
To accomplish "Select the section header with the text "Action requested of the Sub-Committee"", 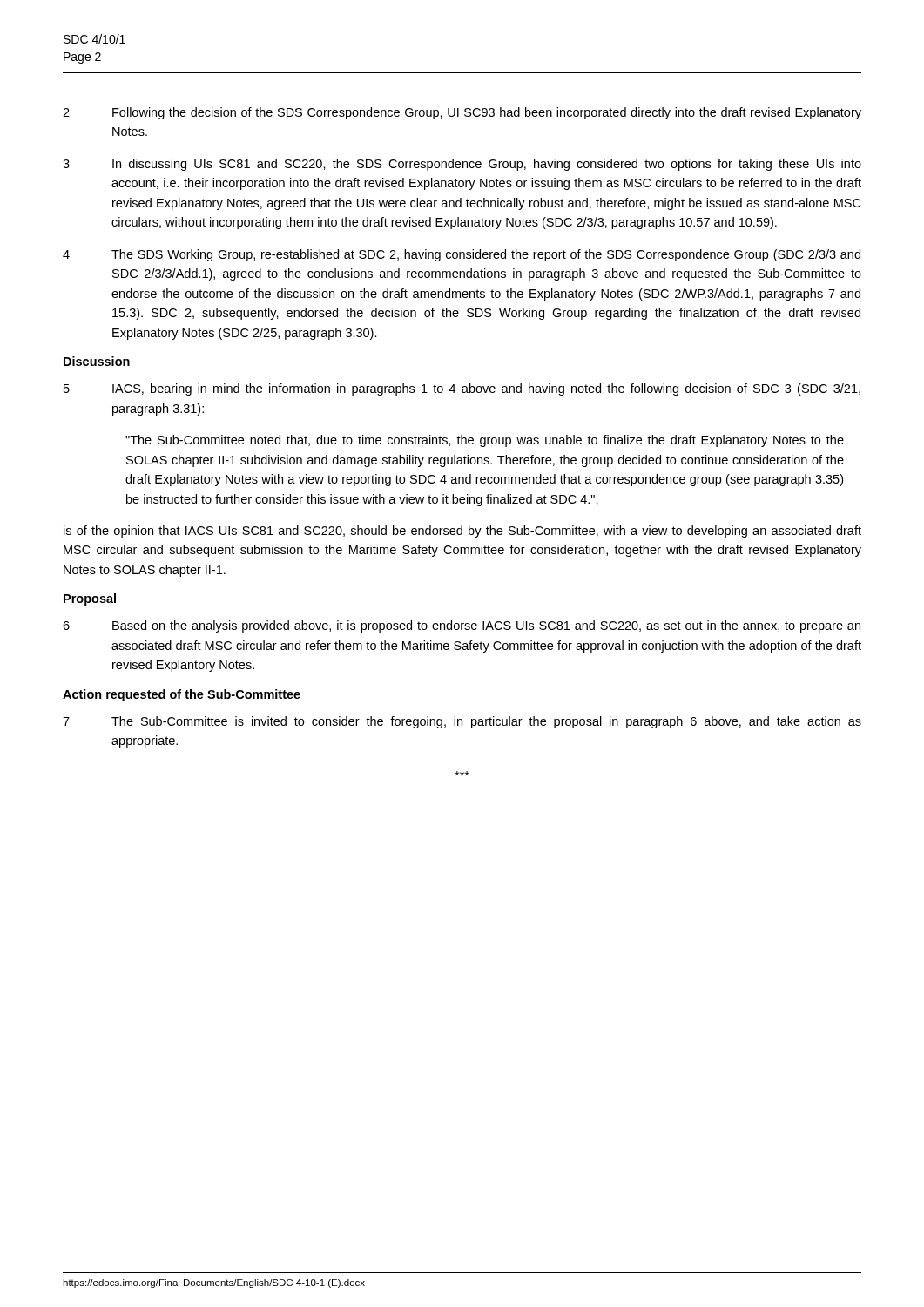I will (x=182, y=694).
